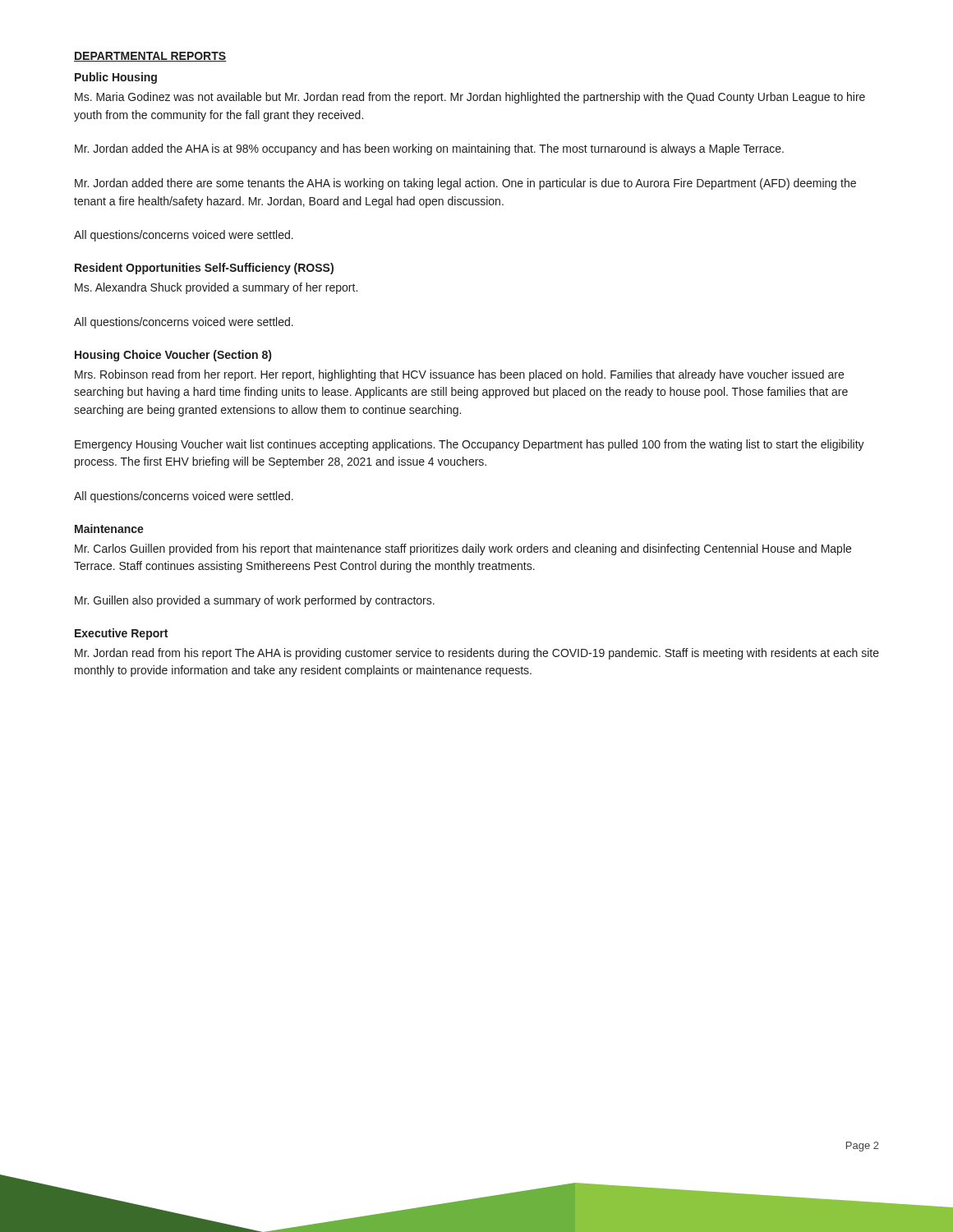The height and width of the screenshot is (1232, 953).
Task: Locate the text block containing "Emergency Housing Voucher wait list continues accepting applications."
Action: 469,453
